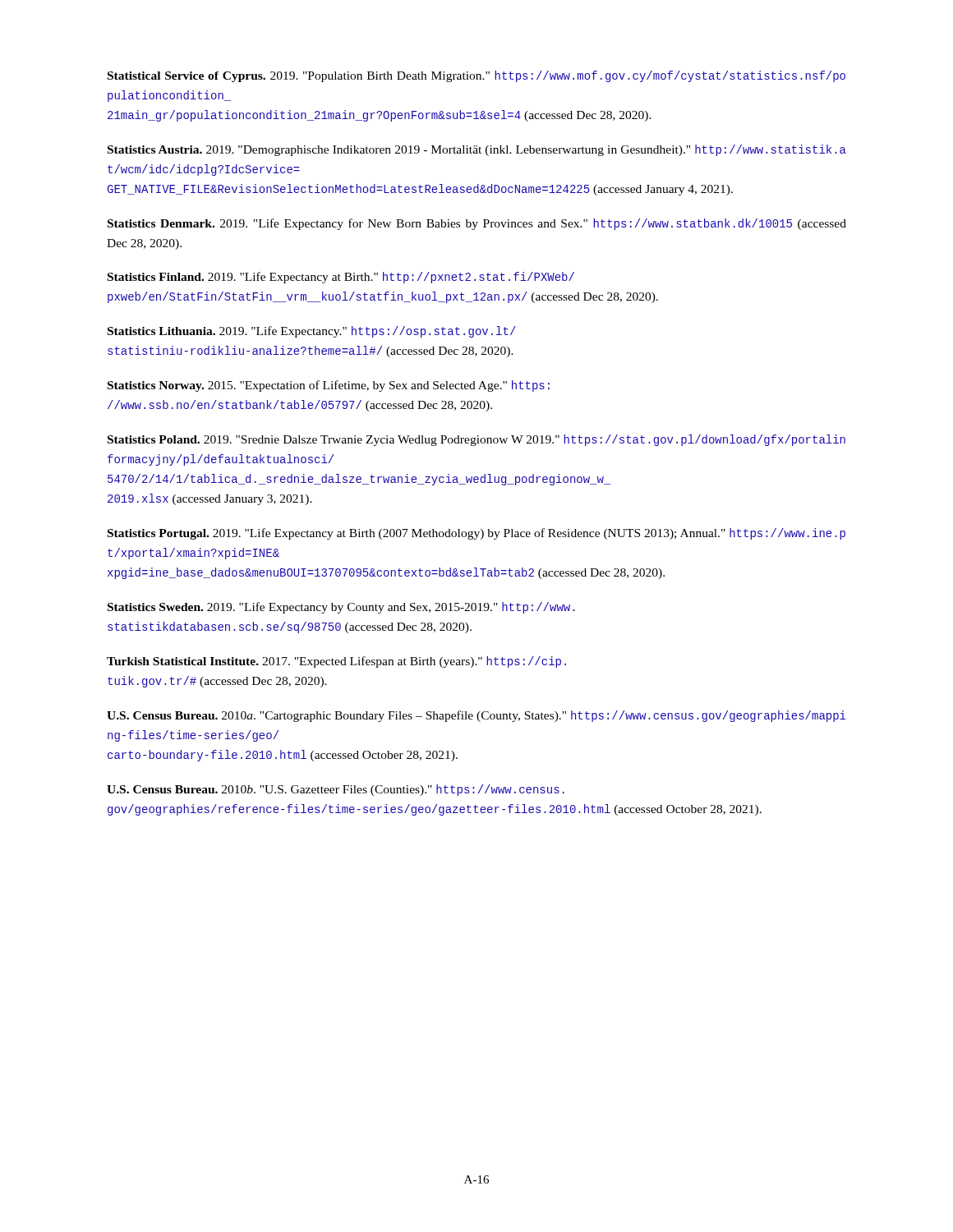
Task: Find the list item that reads "U.S. Census Bureau. 2010a. "Cartographic"
Action: pos(476,716)
